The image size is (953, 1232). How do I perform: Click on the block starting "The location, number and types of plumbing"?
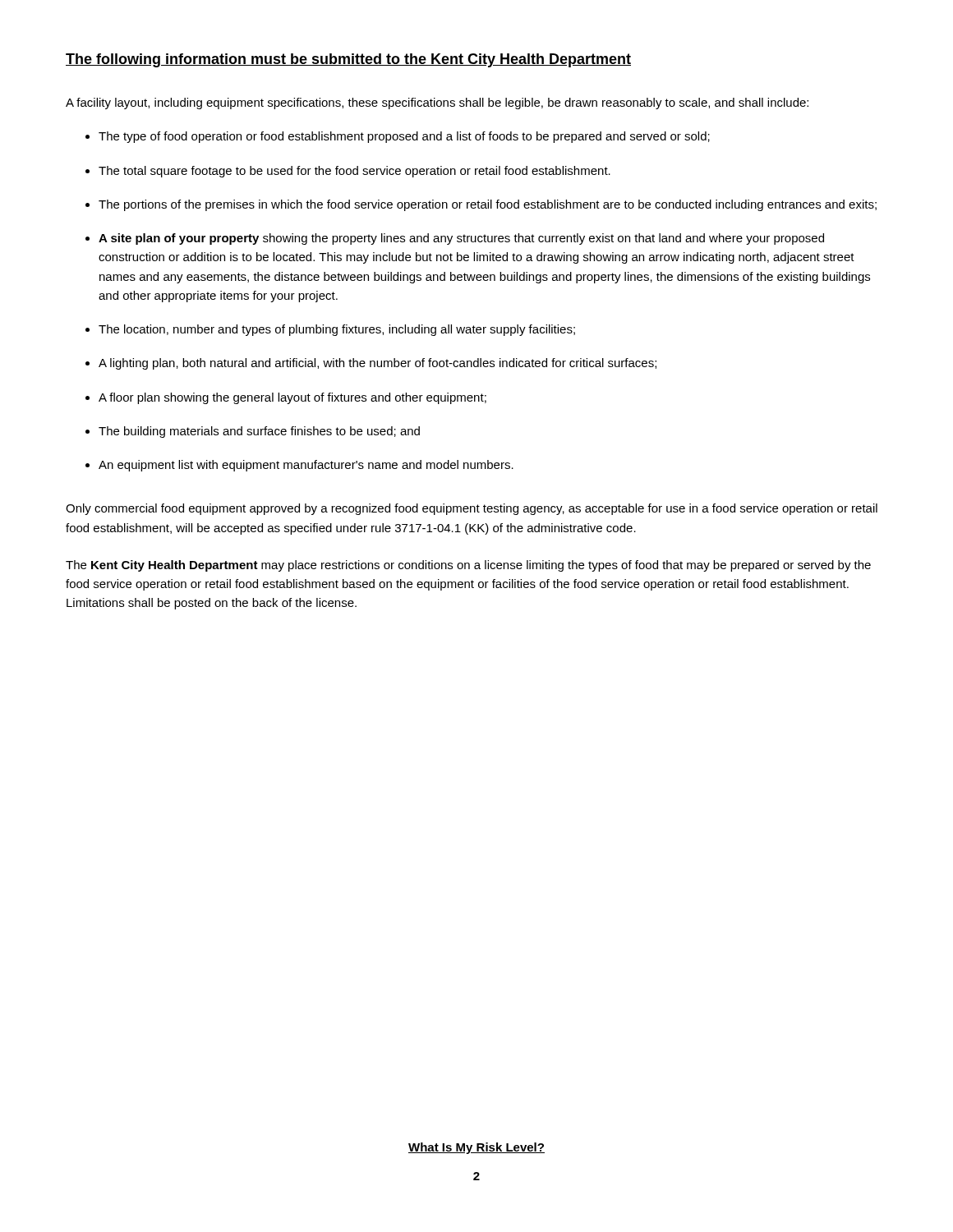point(337,329)
